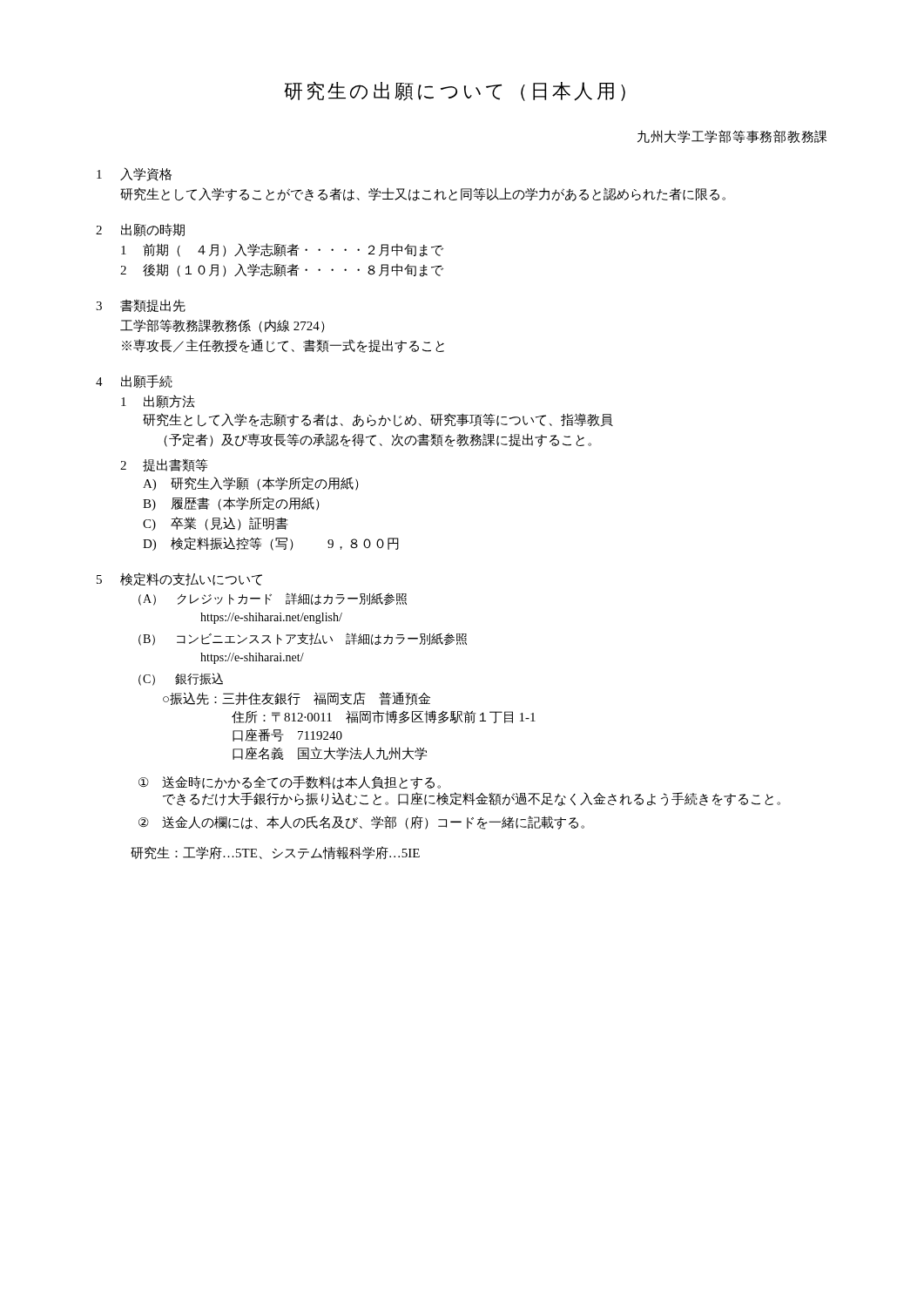Select the section header with the text "2 出願の時期"
The width and height of the screenshot is (924, 1307).
coord(141,230)
